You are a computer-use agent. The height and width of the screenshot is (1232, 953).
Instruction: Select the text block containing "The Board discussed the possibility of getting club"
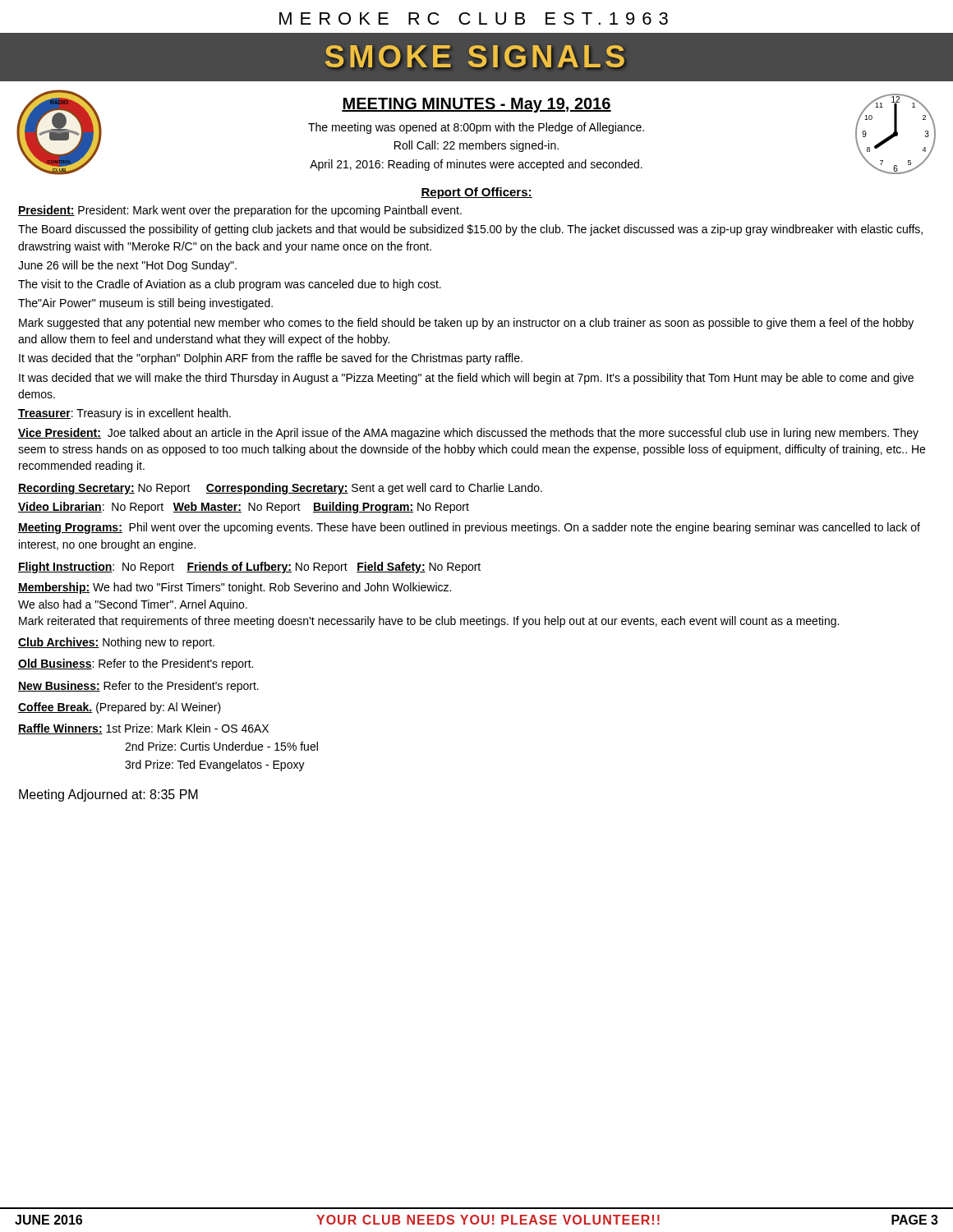click(x=471, y=238)
